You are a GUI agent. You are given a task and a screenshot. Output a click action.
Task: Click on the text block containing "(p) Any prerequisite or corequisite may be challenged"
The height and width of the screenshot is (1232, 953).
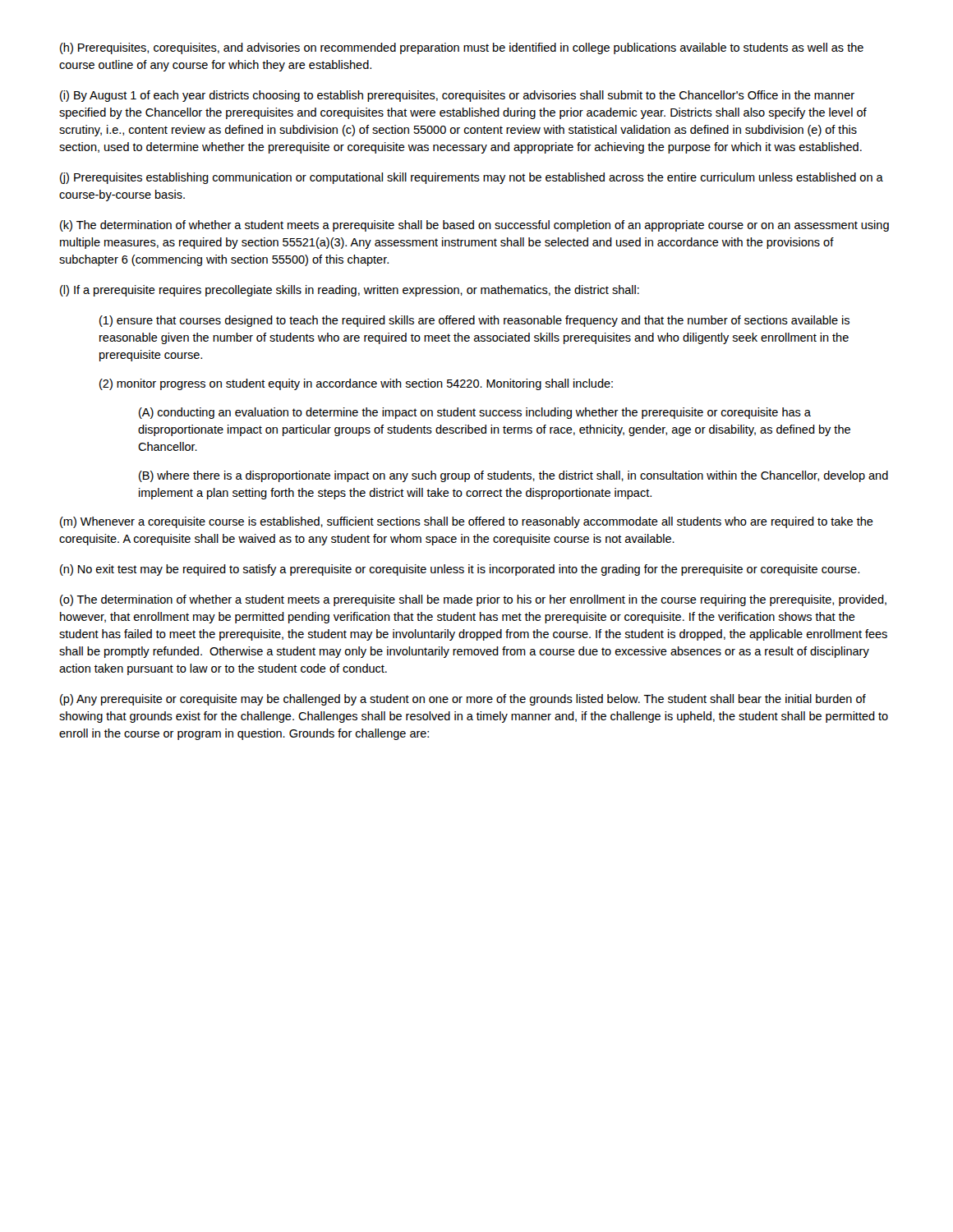[x=474, y=717]
